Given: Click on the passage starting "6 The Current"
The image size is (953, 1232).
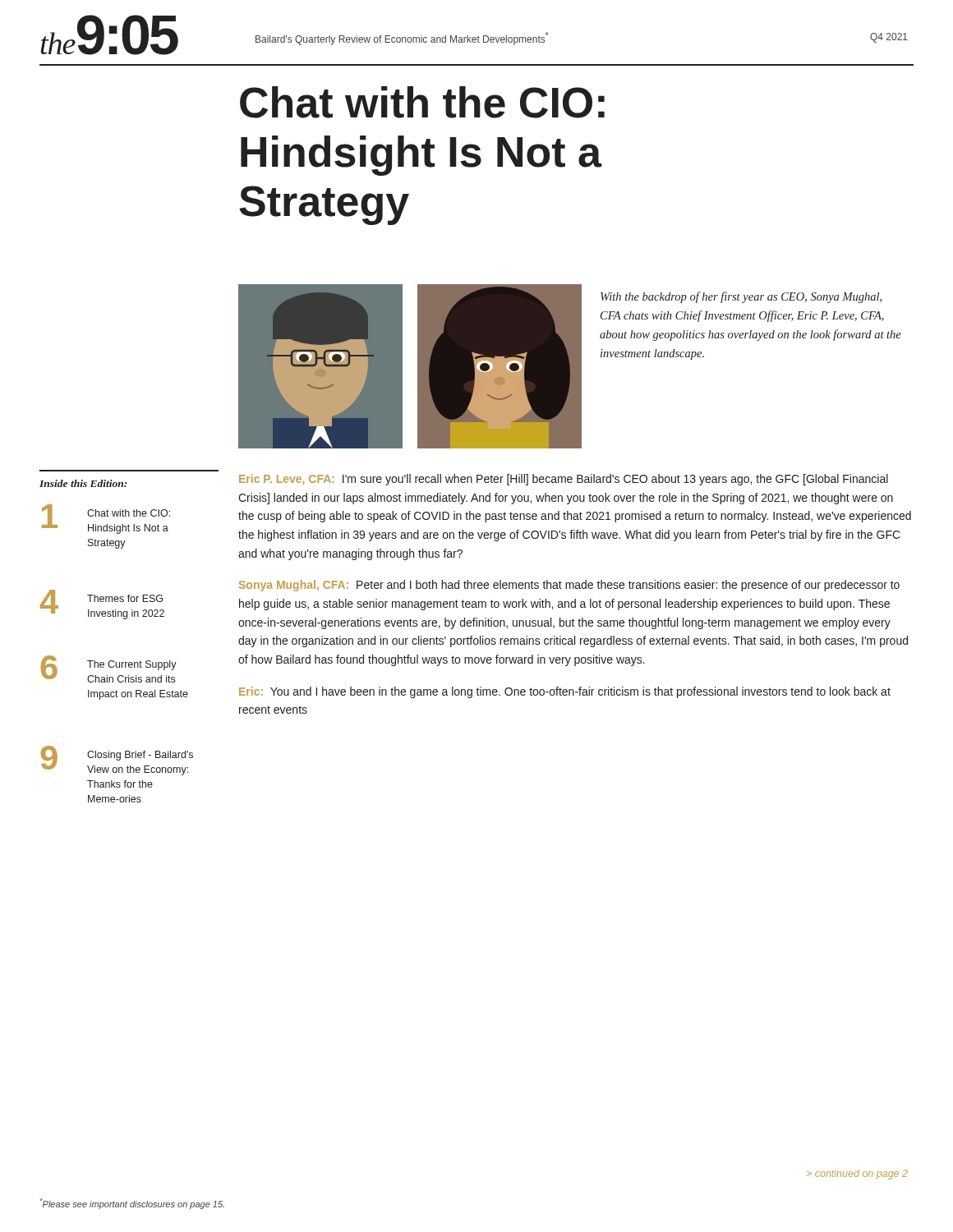Looking at the screenshot, I should [114, 678].
